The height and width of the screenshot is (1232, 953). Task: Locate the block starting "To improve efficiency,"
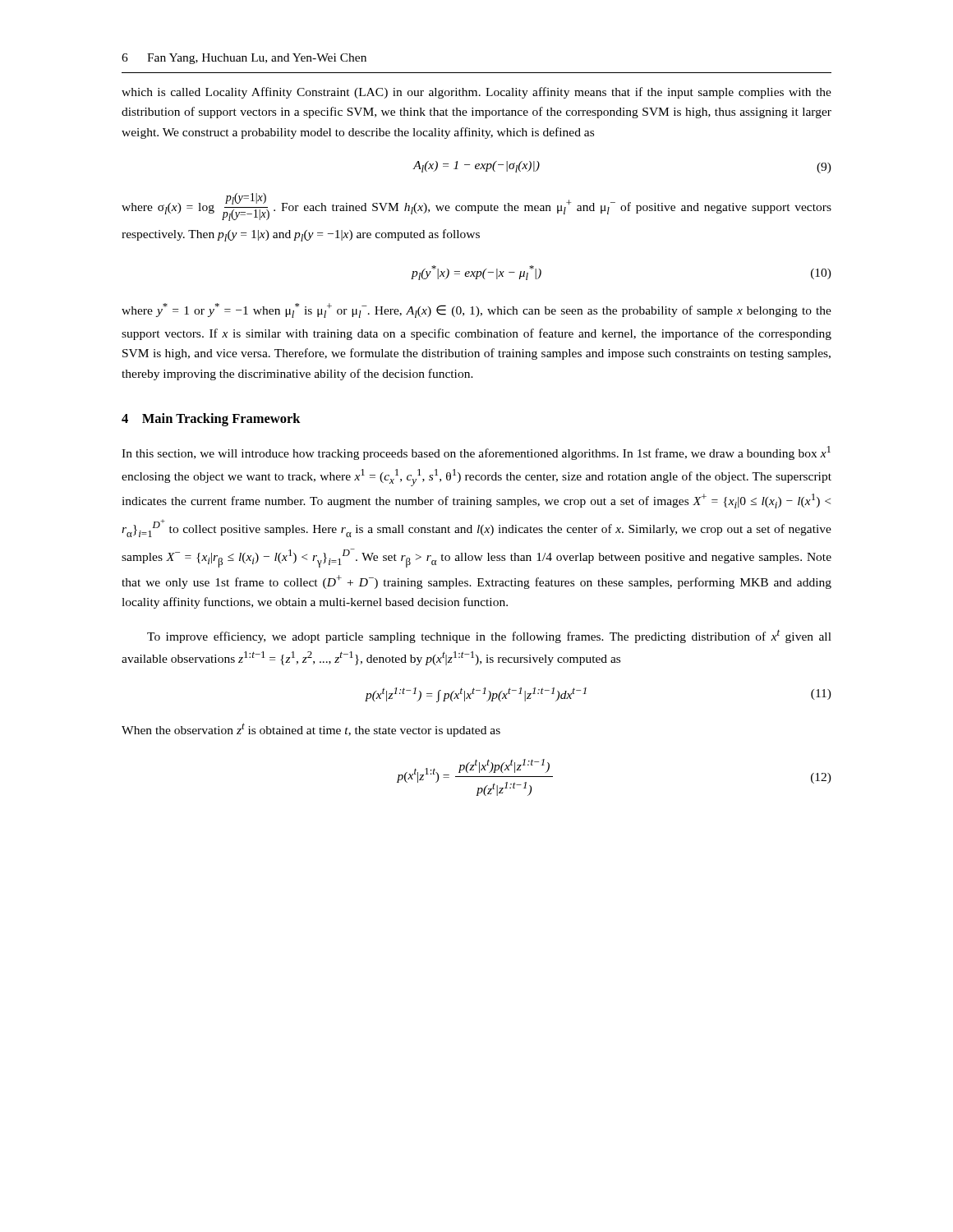(476, 646)
